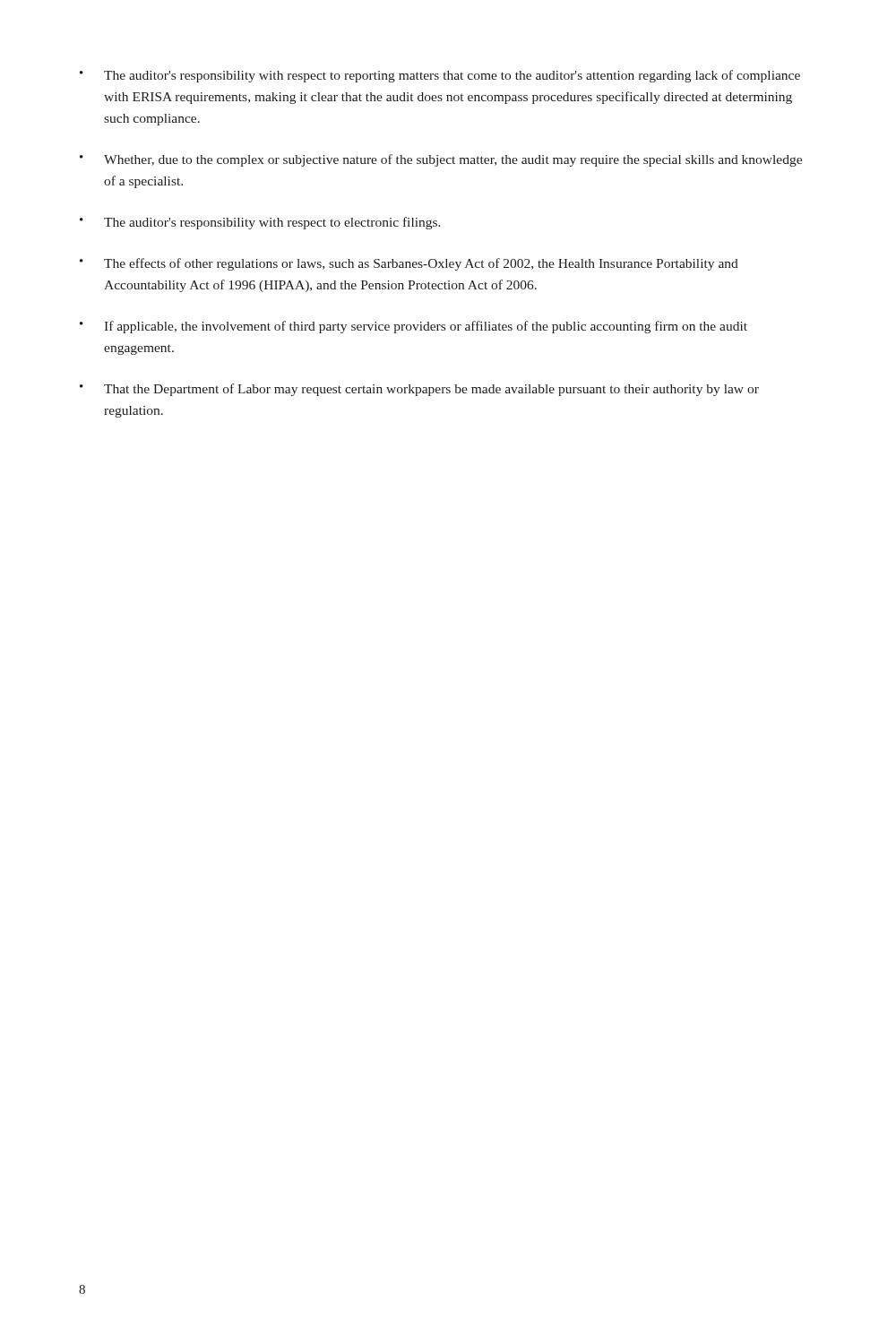
Task: Find the block on this page that starts "• That the Department"
Action: pyautogui.click(x=448, y=400)
